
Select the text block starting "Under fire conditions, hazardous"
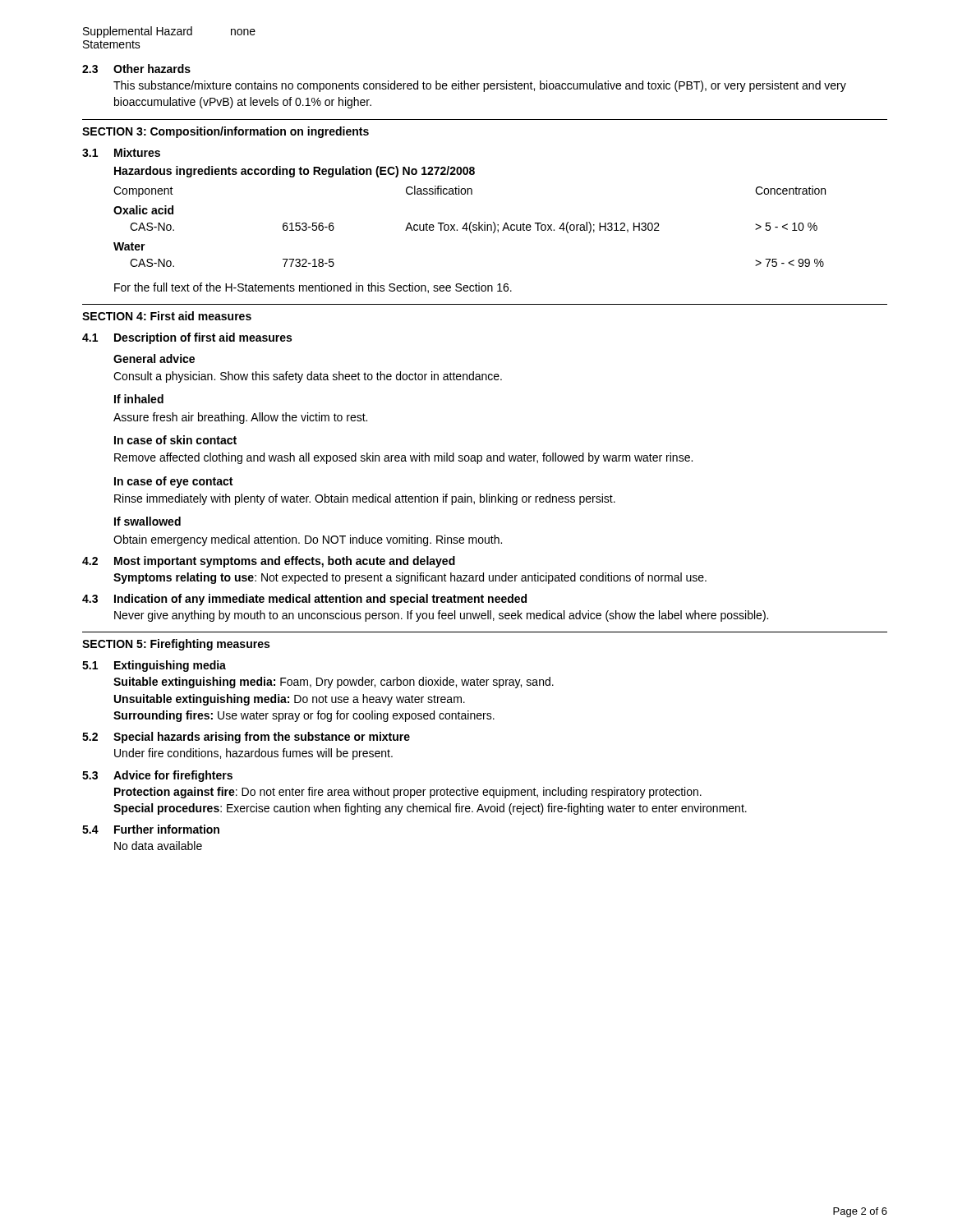click(253, 754)
